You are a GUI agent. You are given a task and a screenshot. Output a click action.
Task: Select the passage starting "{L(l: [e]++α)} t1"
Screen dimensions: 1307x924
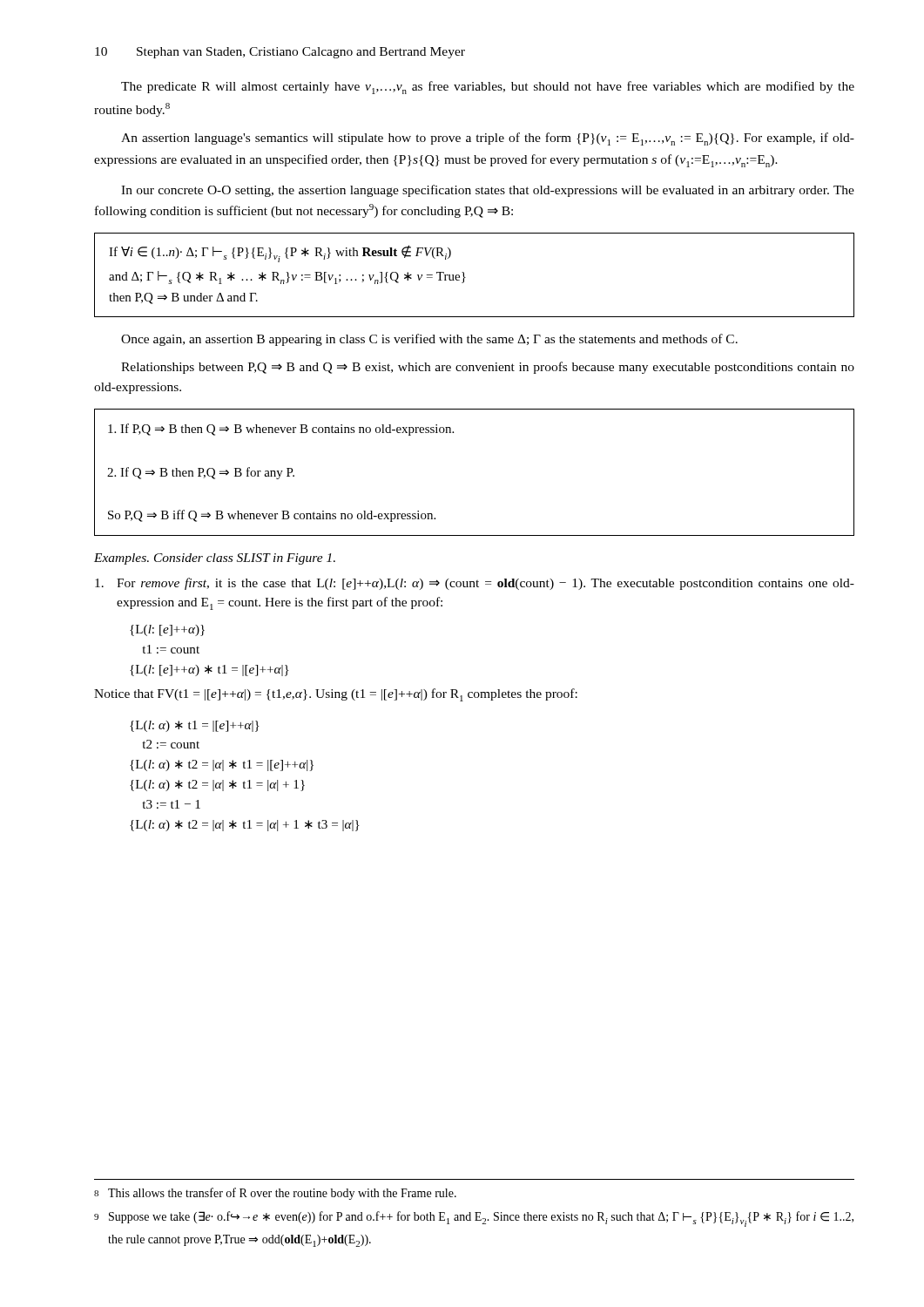pyautogui.click(x=167, y=630)
